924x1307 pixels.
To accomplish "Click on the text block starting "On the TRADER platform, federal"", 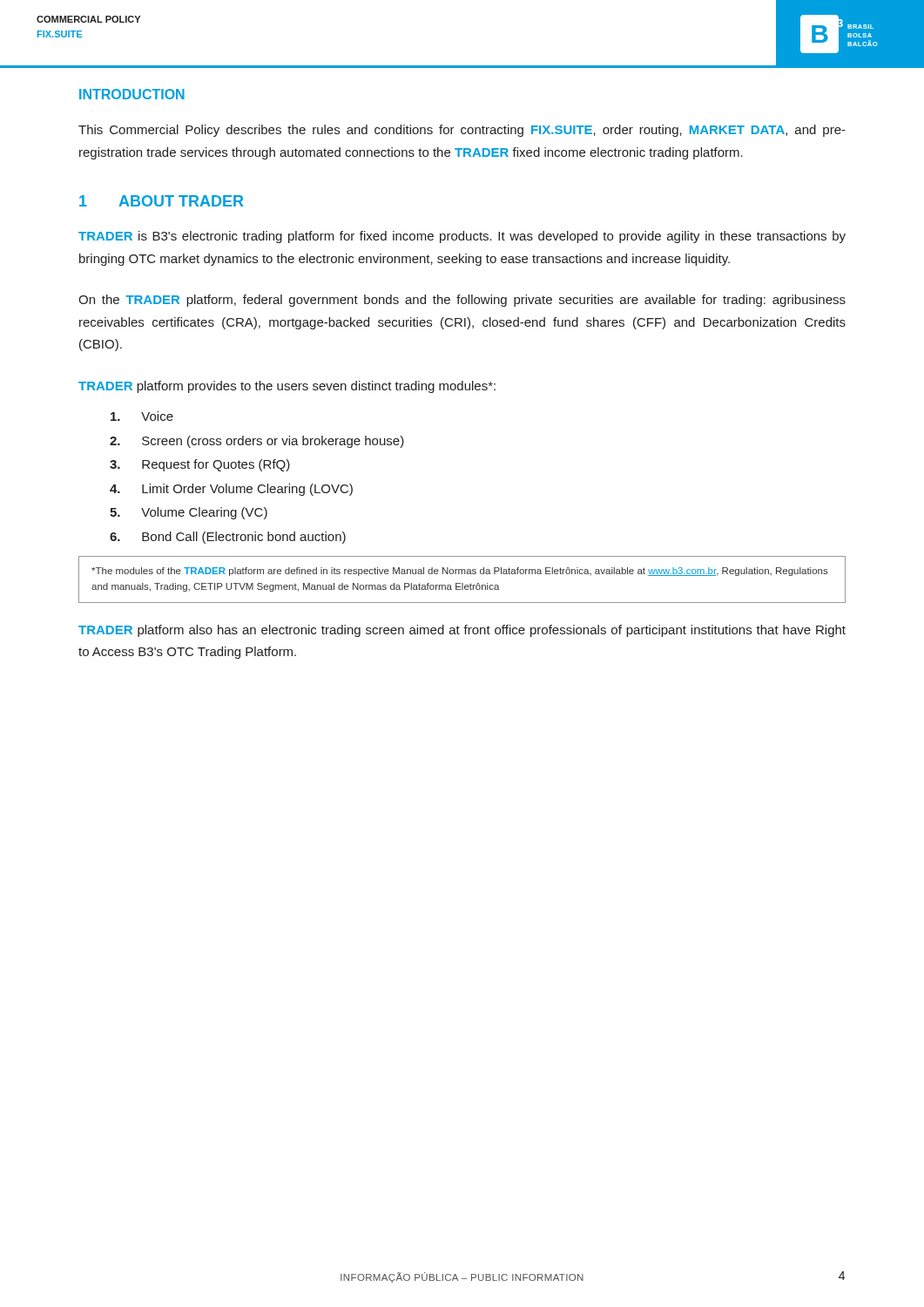I will [462, 322].
